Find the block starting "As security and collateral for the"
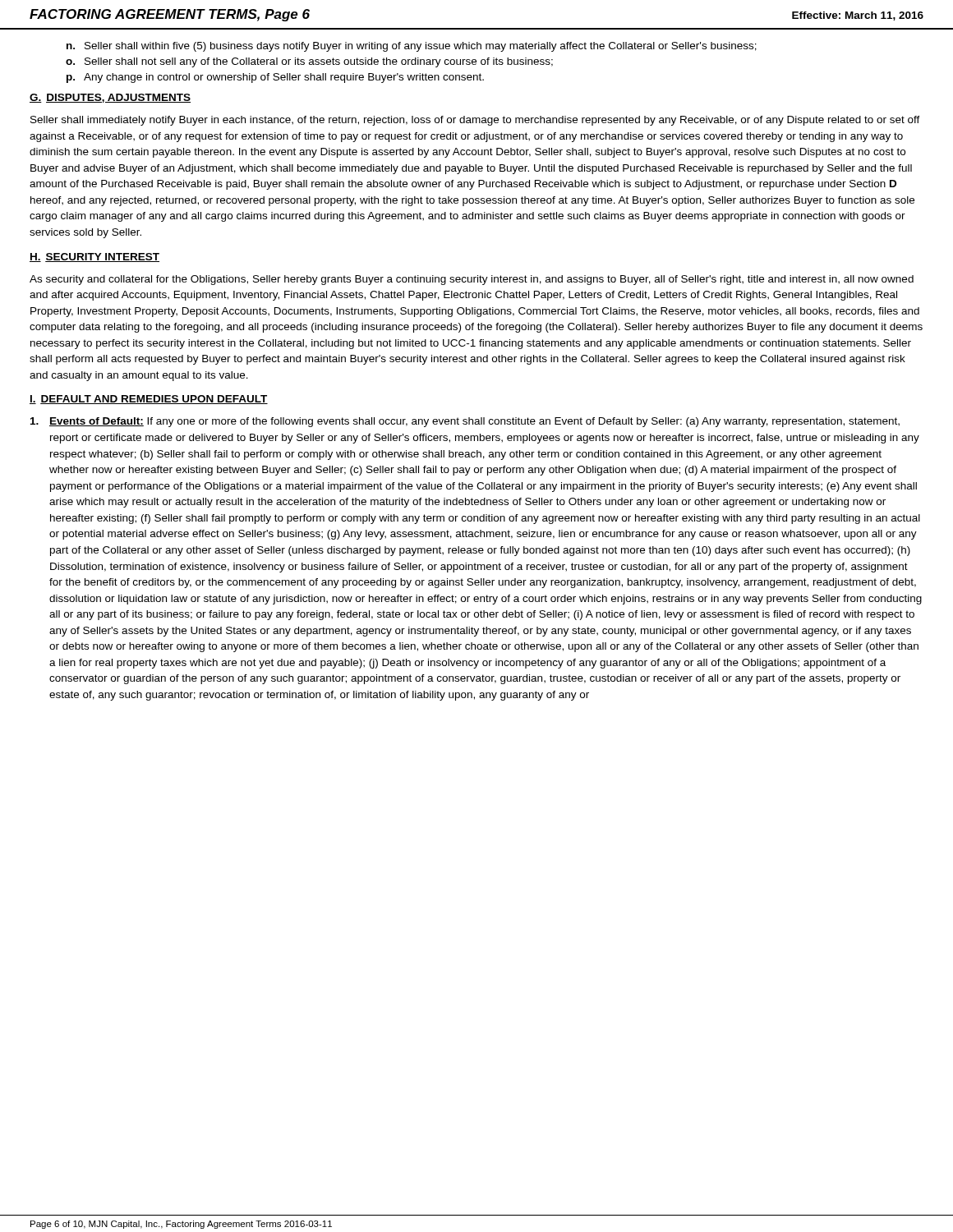This screenshot has width=953, height=1232. [x=476, y=327]
